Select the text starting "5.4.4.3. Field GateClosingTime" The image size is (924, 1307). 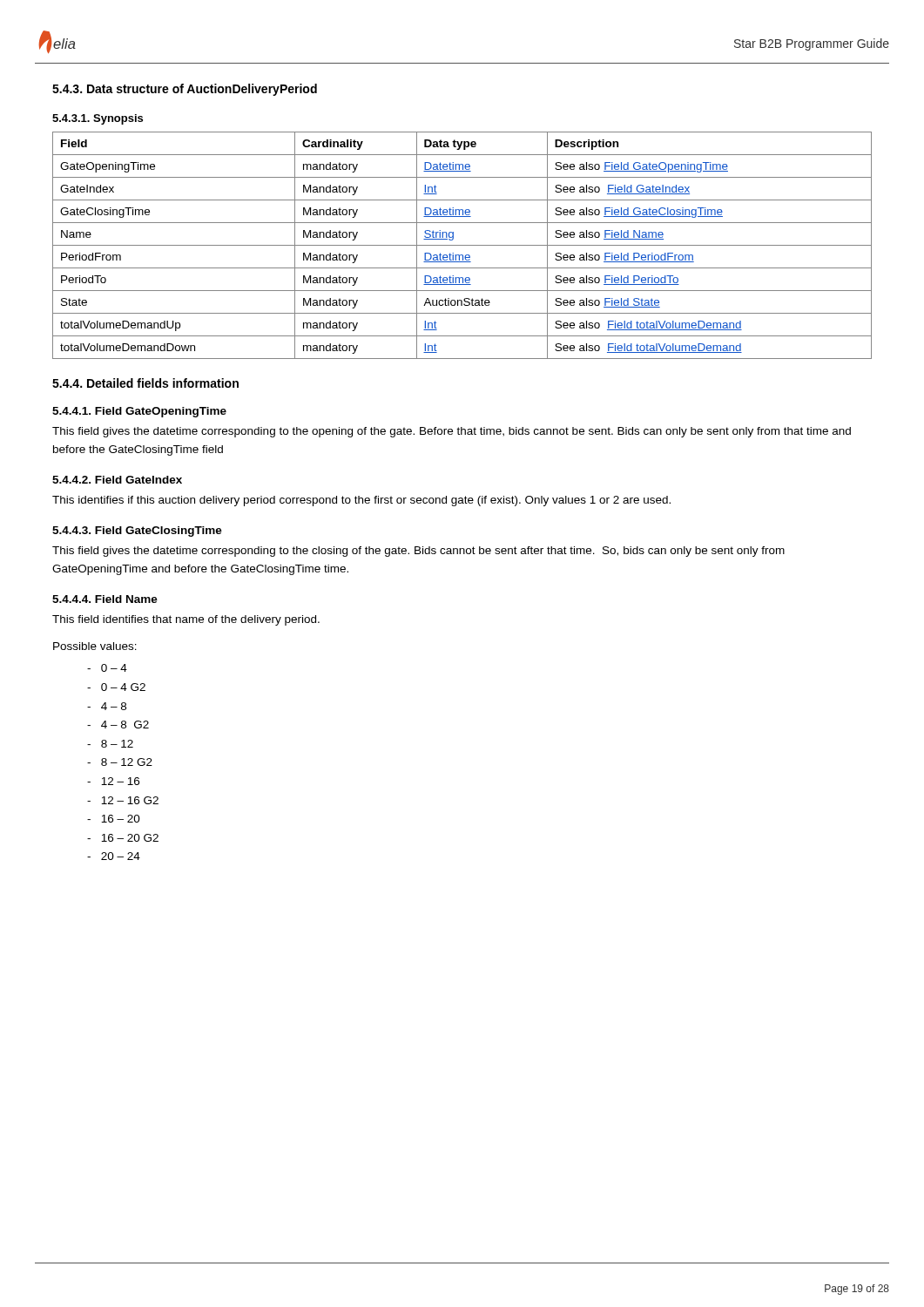click(137, 530)
